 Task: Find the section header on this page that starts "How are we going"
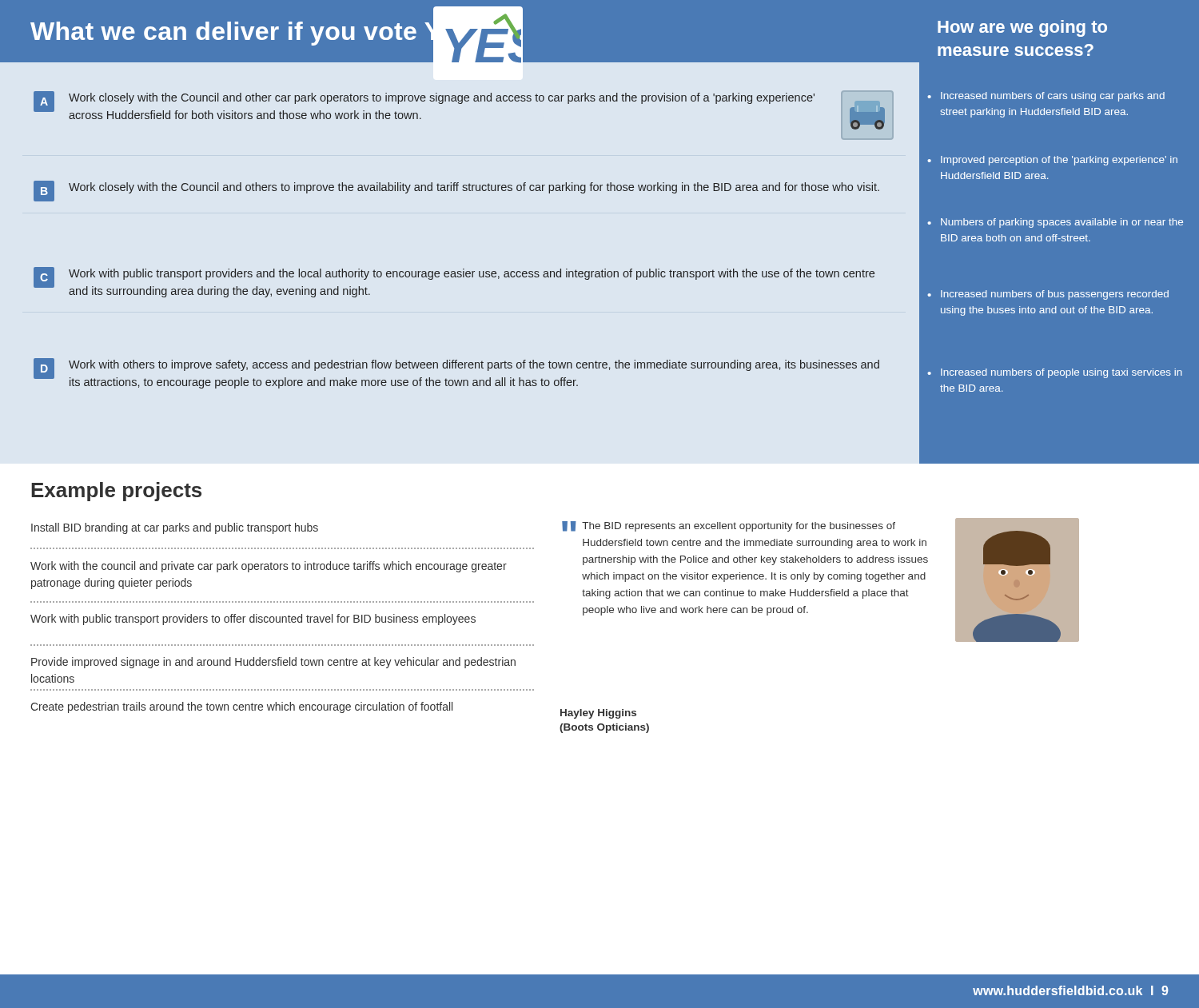(x=1059, y=39)
